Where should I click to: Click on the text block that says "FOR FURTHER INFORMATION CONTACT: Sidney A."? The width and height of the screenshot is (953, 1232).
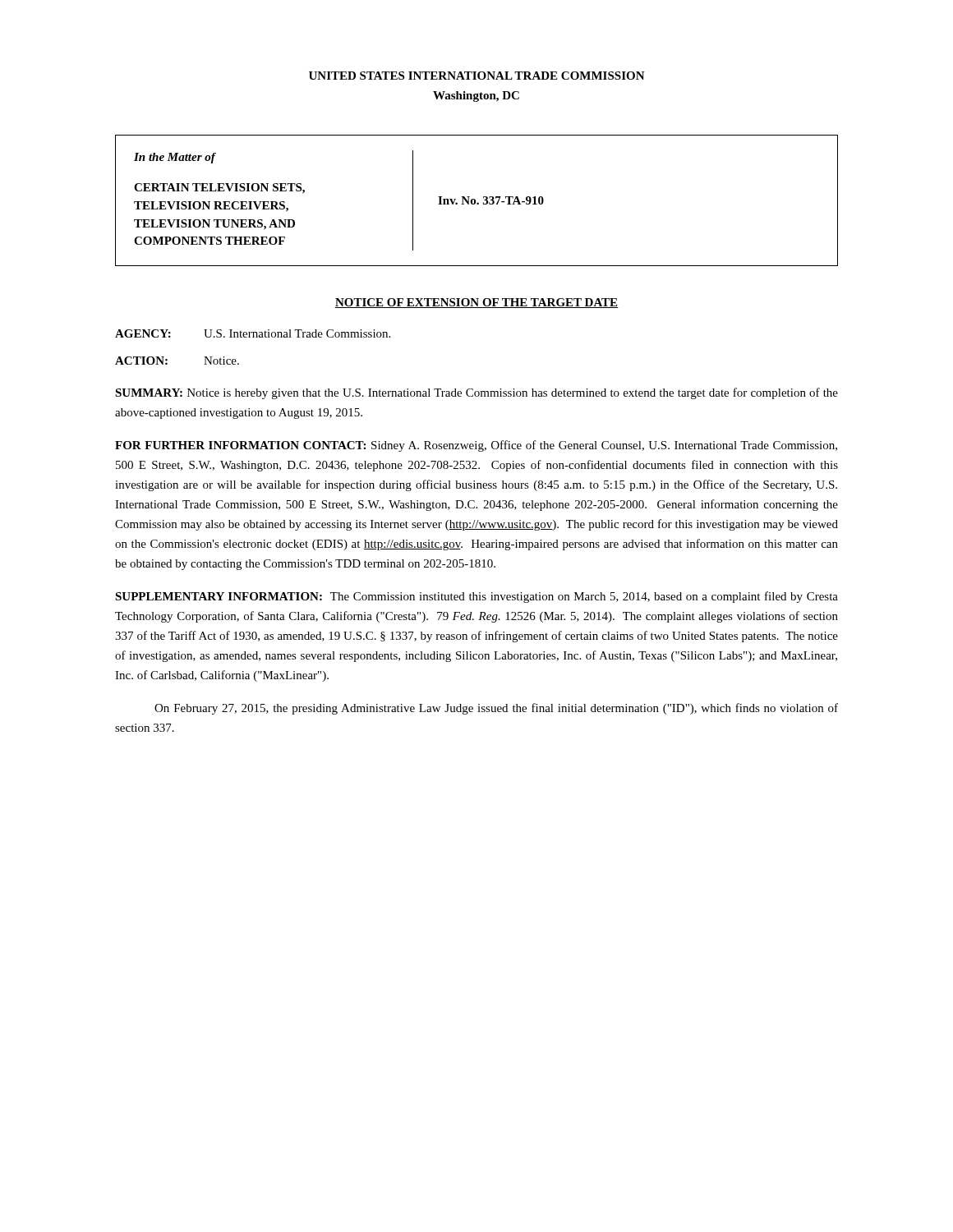[476, 504]
